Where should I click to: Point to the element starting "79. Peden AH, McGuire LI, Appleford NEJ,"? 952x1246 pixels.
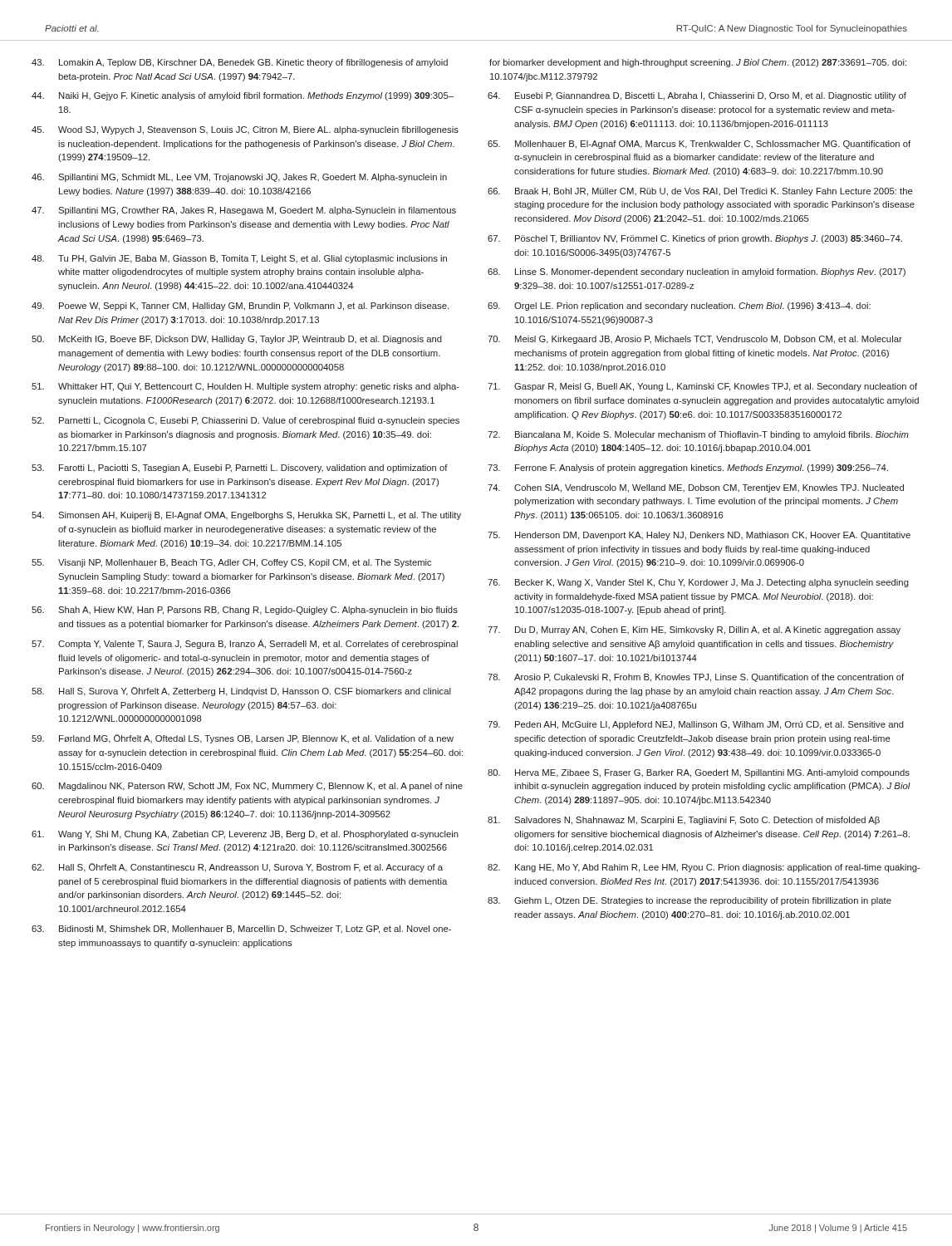704,739
